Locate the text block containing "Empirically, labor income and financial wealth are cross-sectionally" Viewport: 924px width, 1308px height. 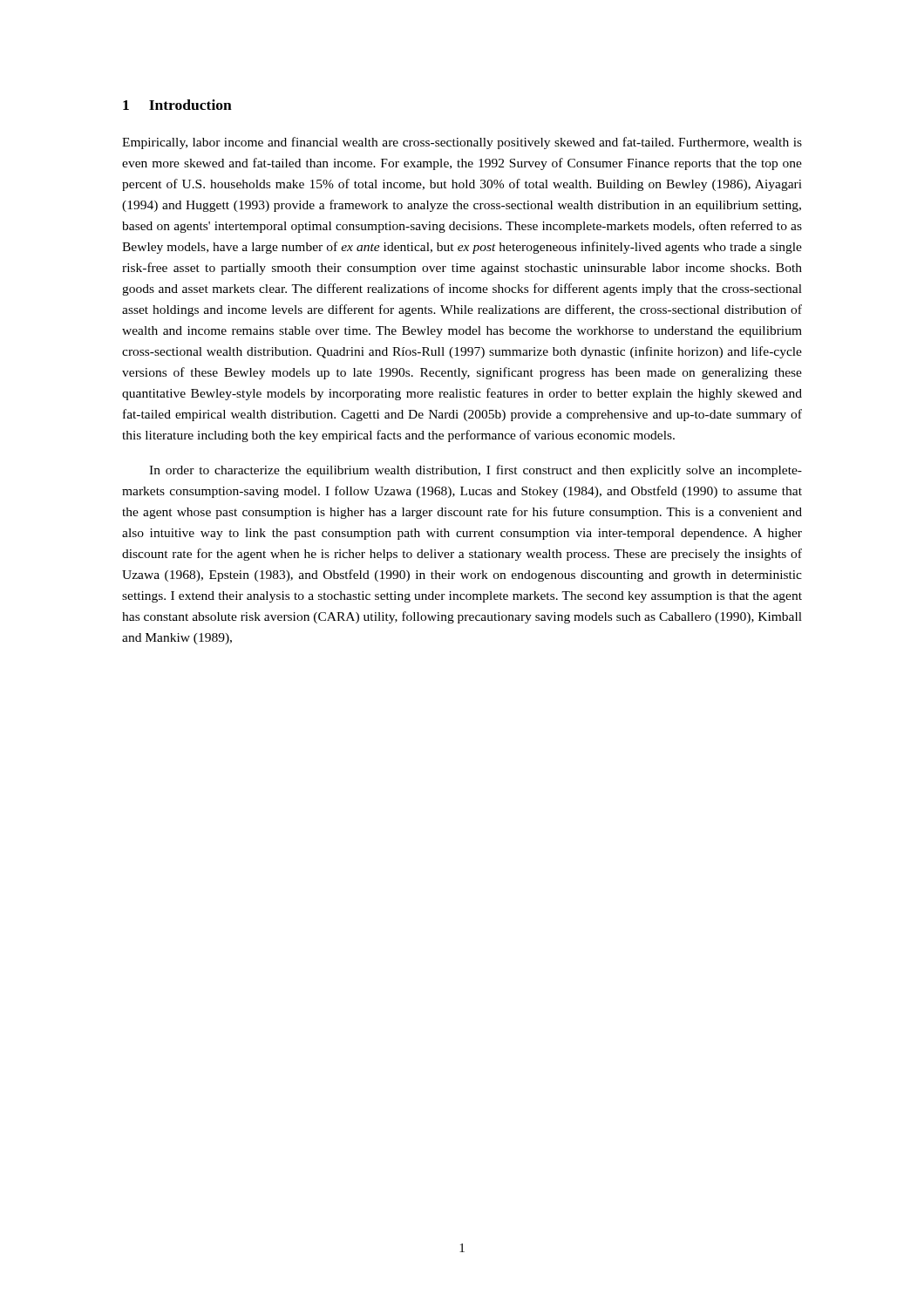[462, 288]
